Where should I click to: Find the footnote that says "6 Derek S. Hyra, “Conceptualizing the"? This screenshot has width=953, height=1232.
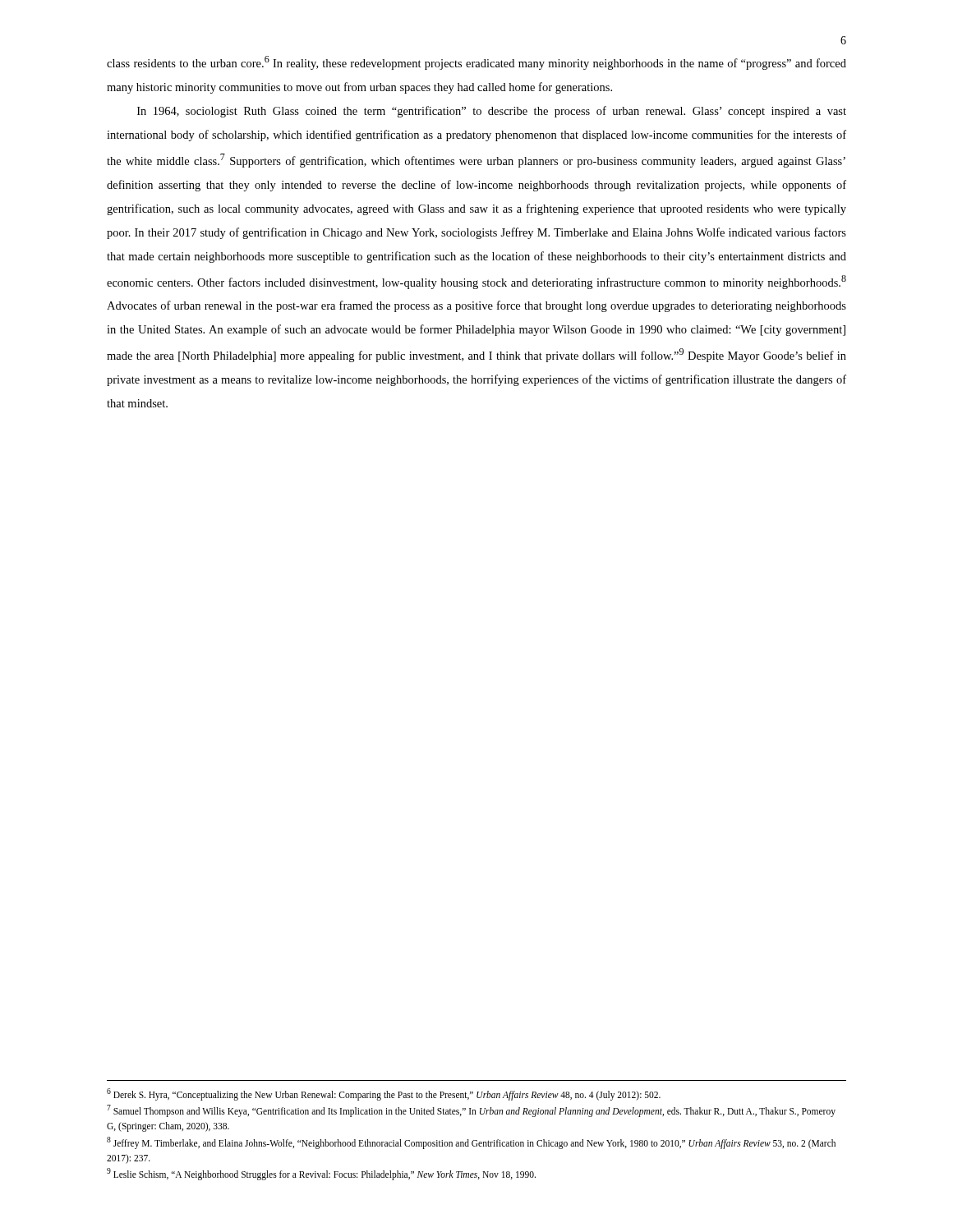[x=384, y=1093]
